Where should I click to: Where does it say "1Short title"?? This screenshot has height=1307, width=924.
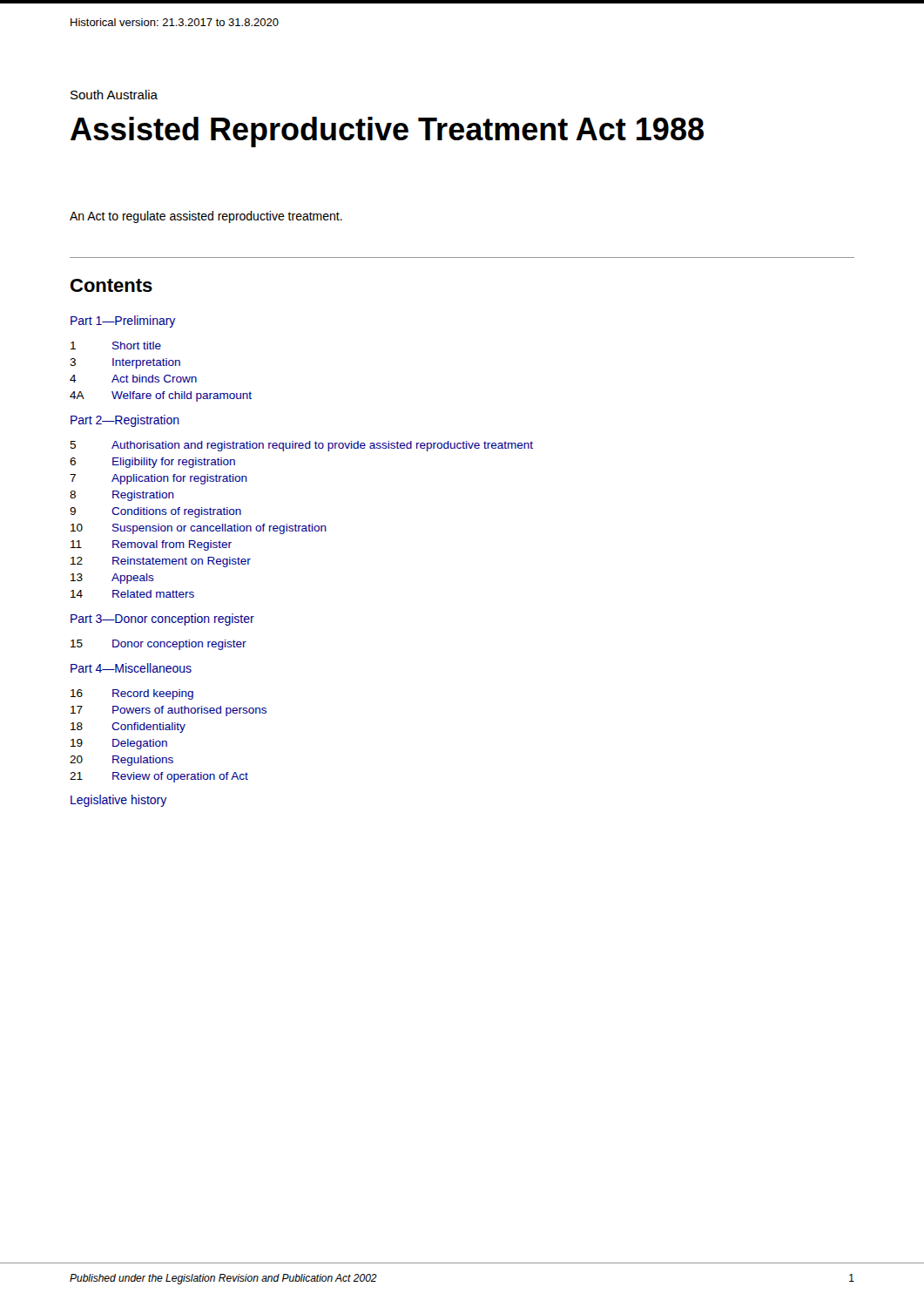(116, 345)
